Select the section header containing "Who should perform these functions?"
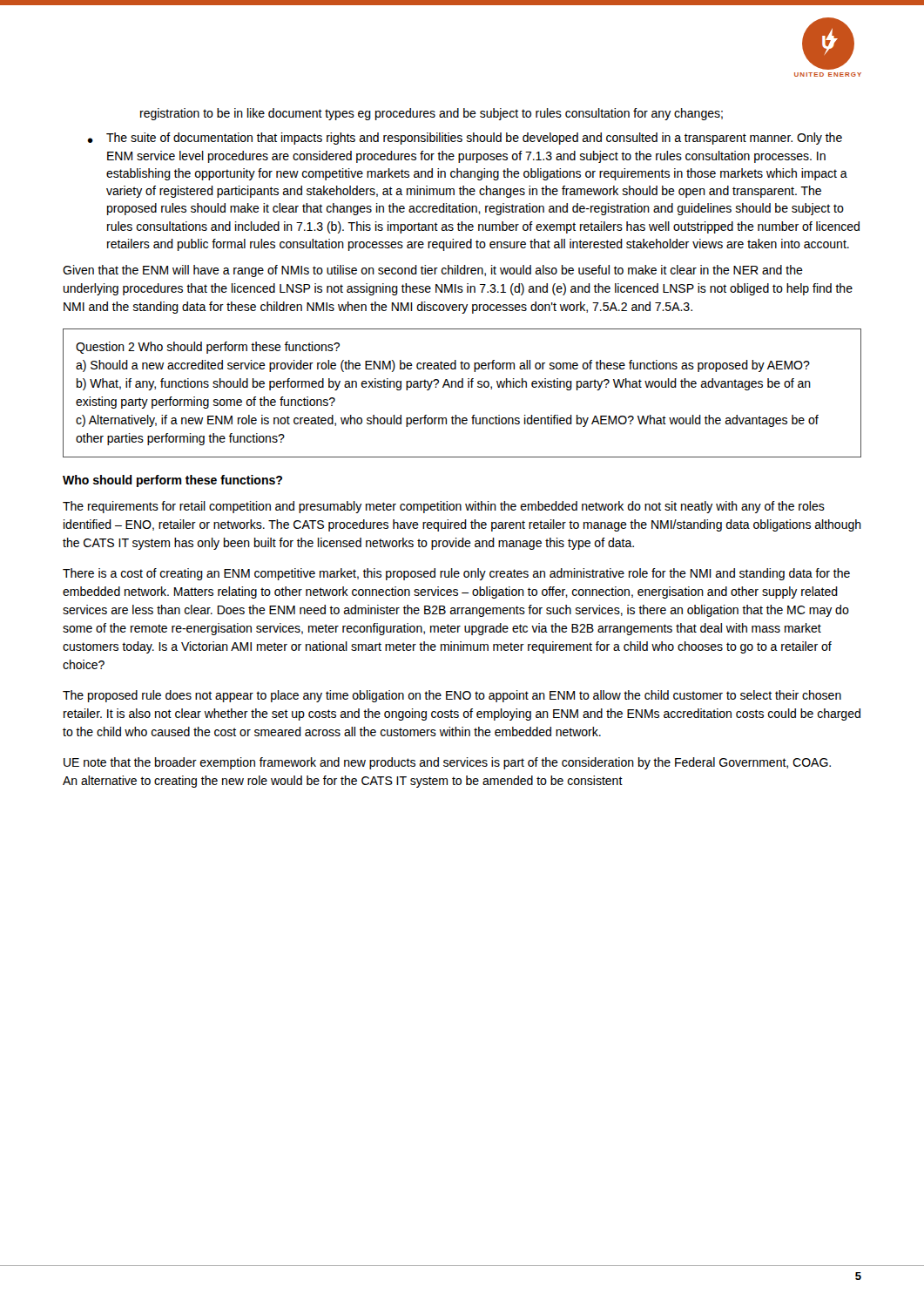The image size is (924, 1307). (x=173, y=480)
